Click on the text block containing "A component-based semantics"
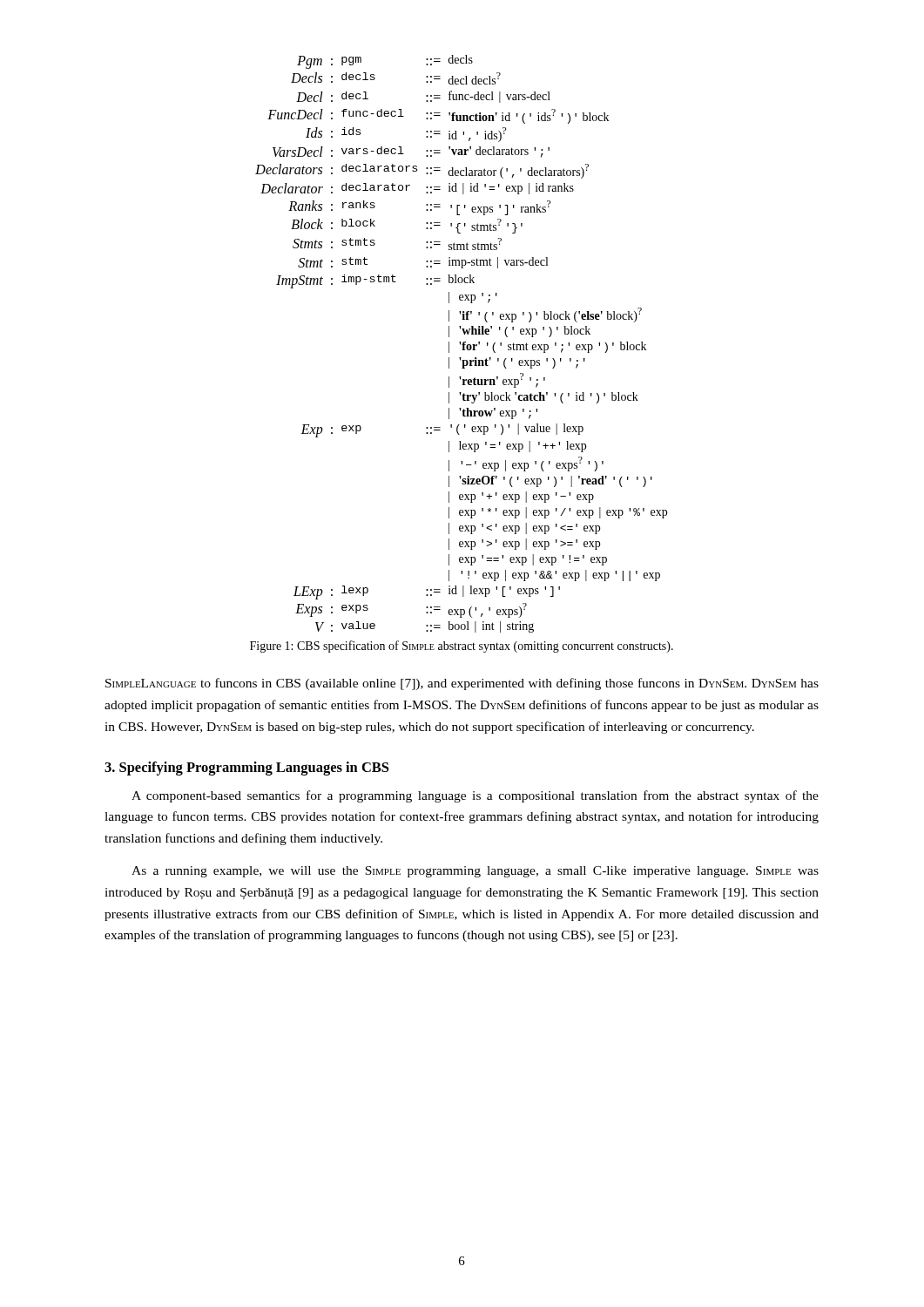Viewport: 924px width, 1307px height. [462, 816]
